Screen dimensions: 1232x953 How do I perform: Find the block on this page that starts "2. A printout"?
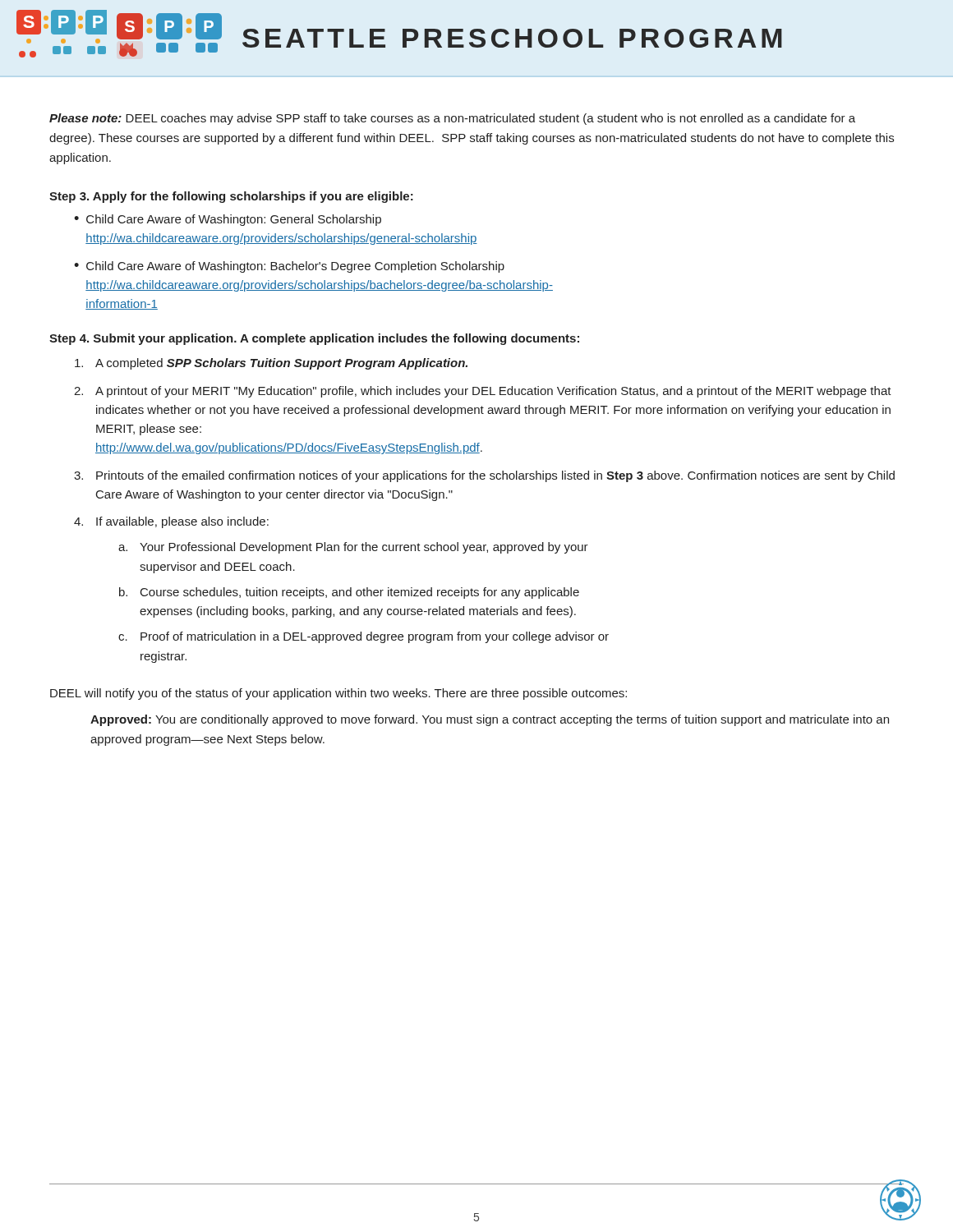tap(489, 419)
